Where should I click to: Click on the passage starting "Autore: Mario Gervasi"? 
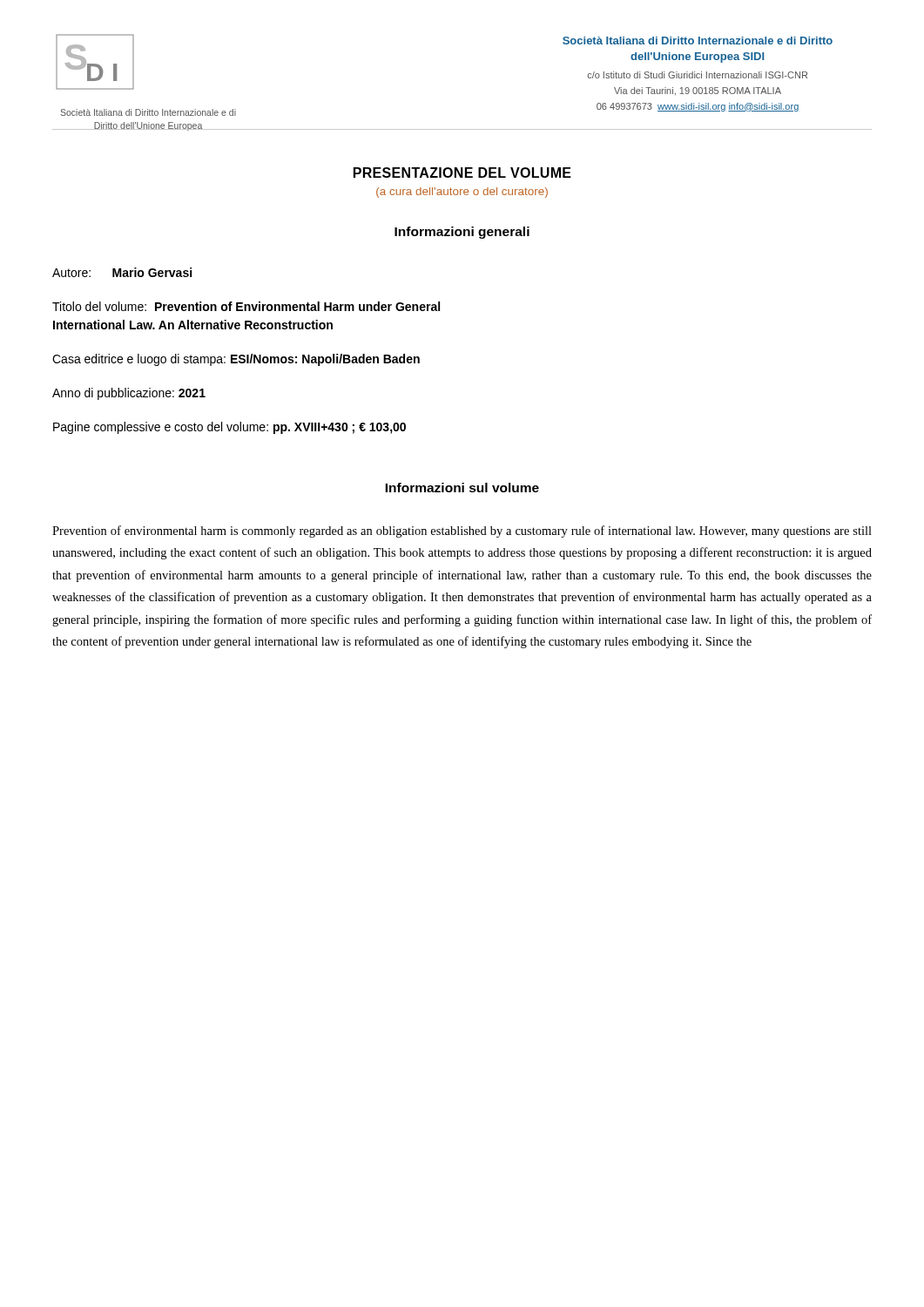(x=122, y=273)
